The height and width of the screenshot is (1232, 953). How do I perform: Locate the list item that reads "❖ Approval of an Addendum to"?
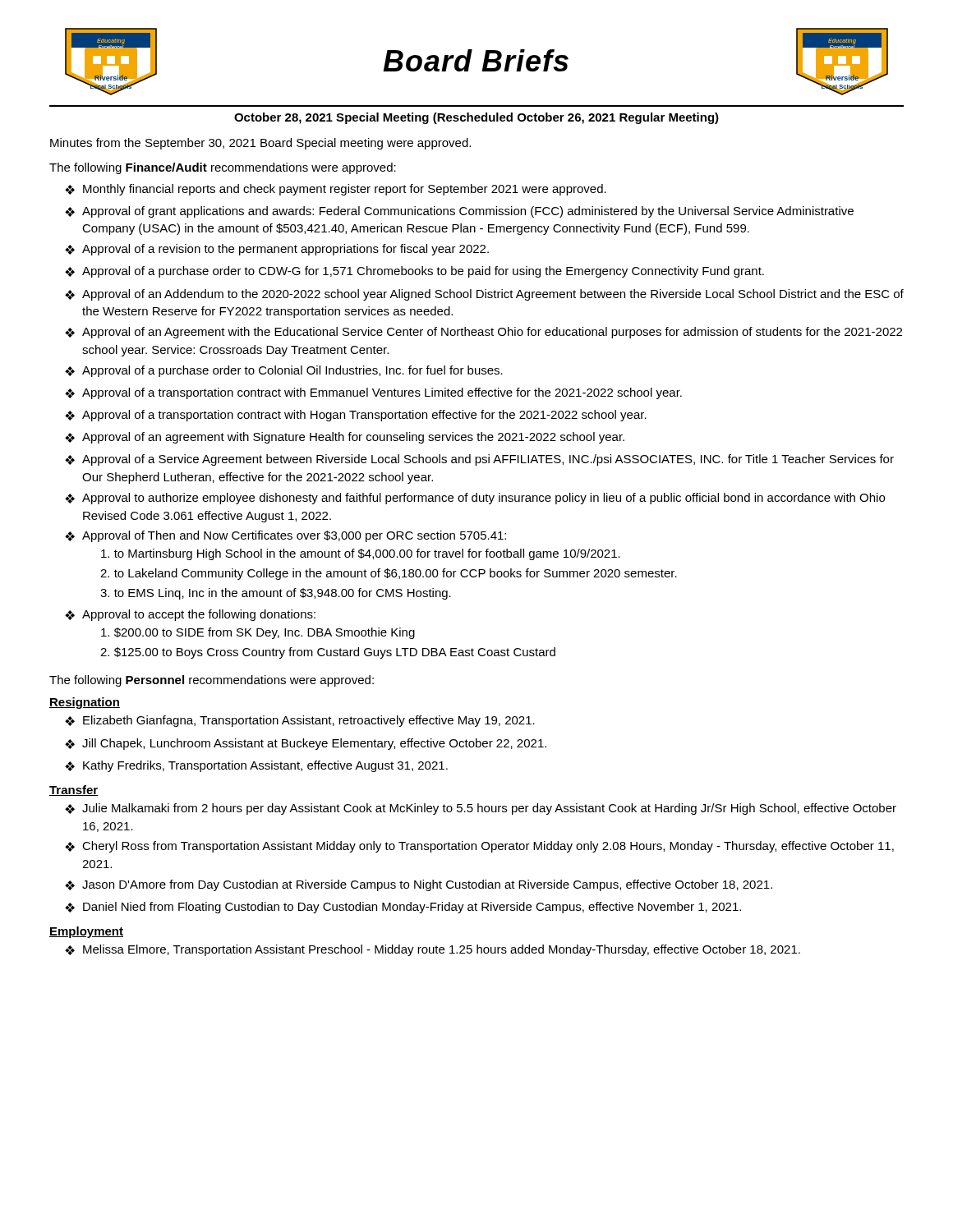tap(484, 302)
